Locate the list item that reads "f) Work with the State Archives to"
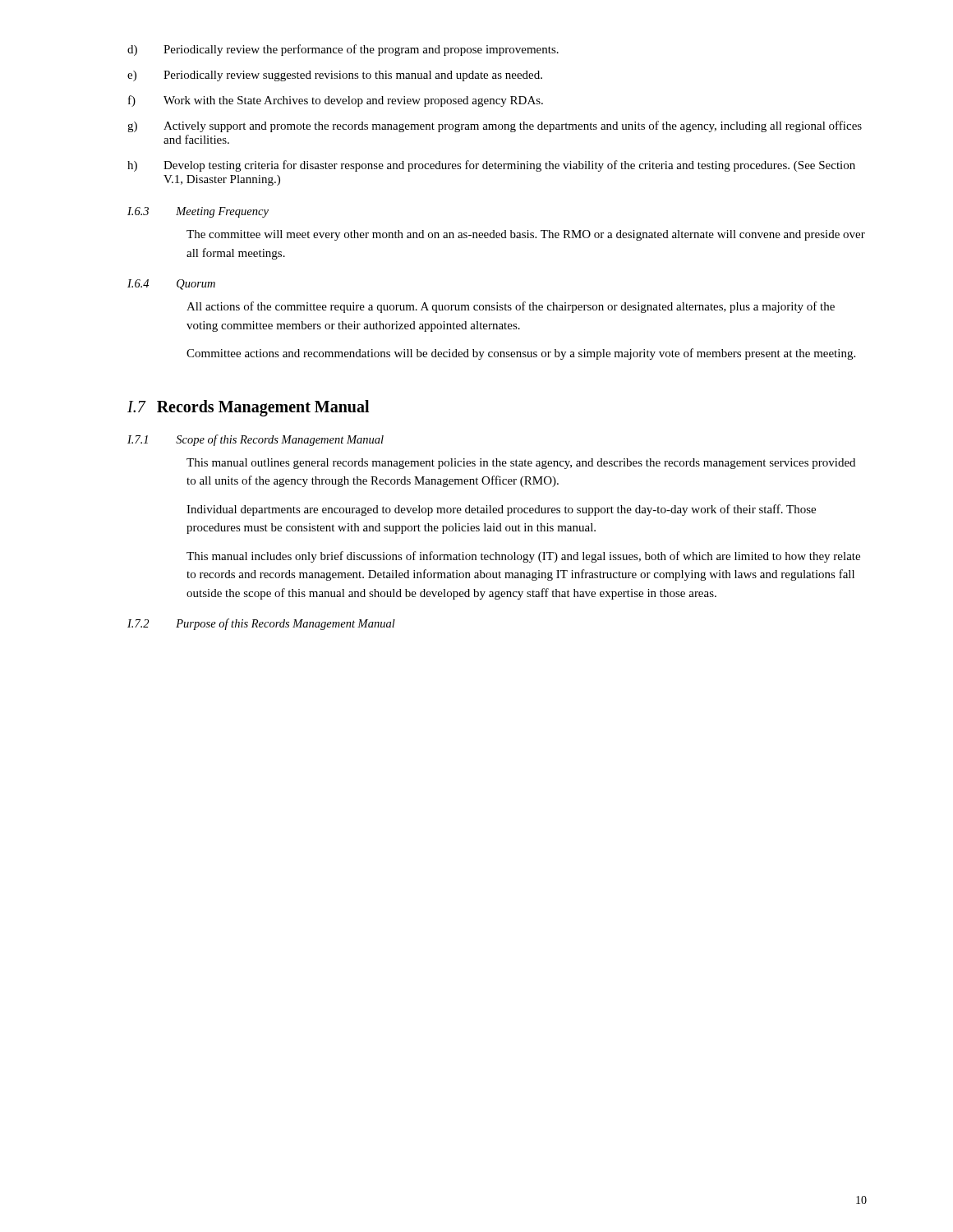The width and height of the screenshot is (953, 1232). (x=497, y=101)
